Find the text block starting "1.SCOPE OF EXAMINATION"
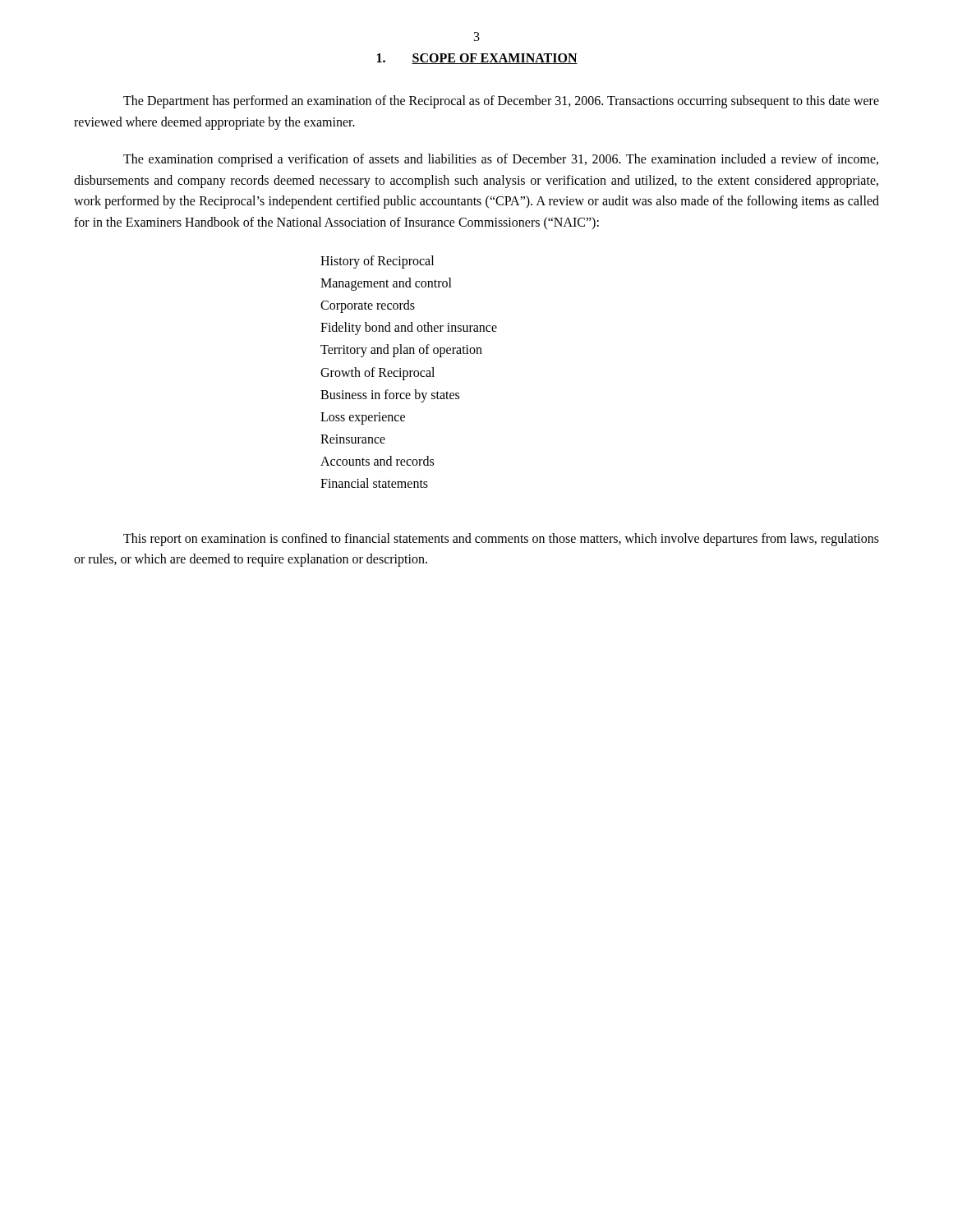953x1232 pixels. pos(476,58)
